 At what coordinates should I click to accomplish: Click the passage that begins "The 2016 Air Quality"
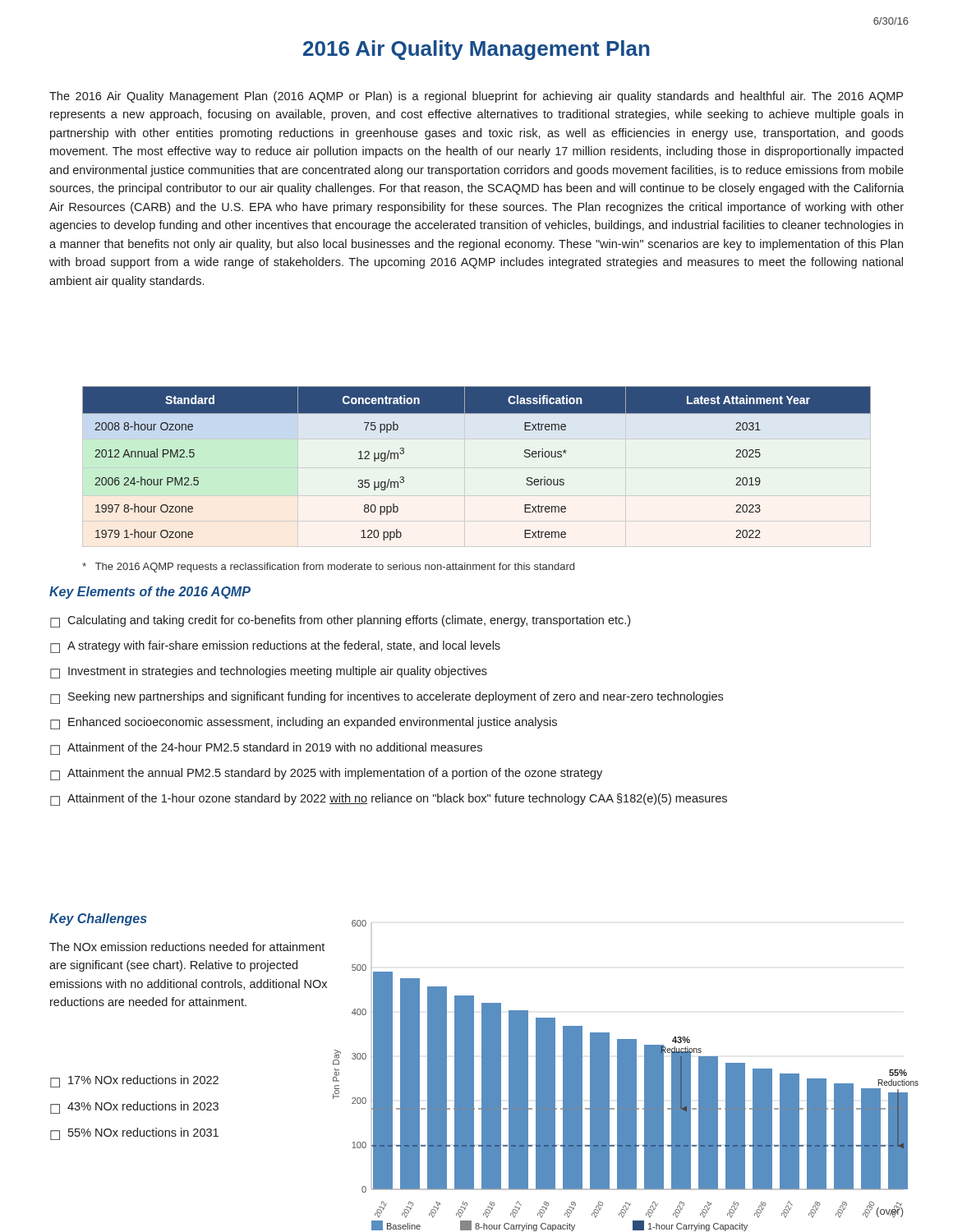(x=476, y=188)
